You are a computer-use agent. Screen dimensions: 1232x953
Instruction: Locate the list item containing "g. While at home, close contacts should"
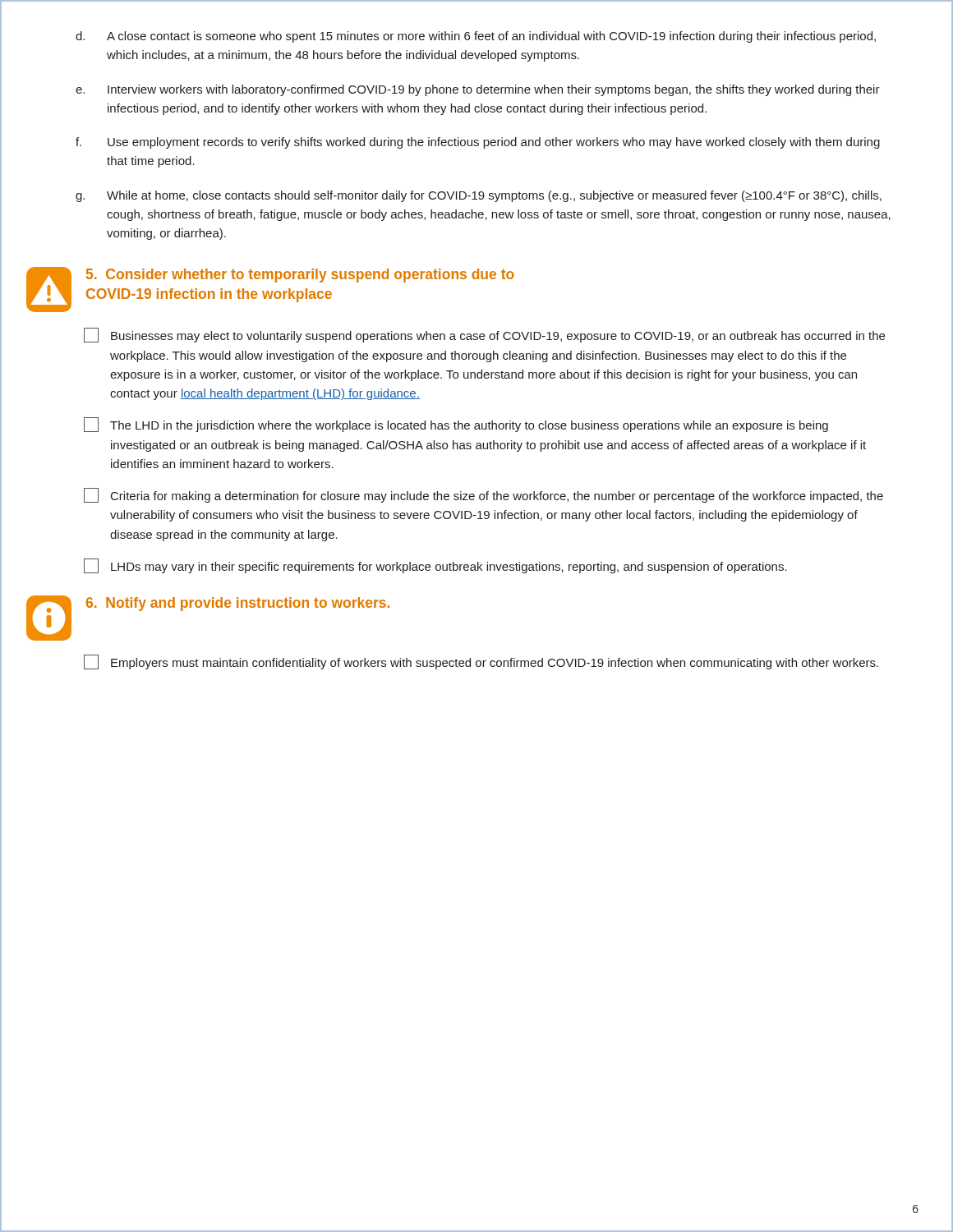pos(476,214)
